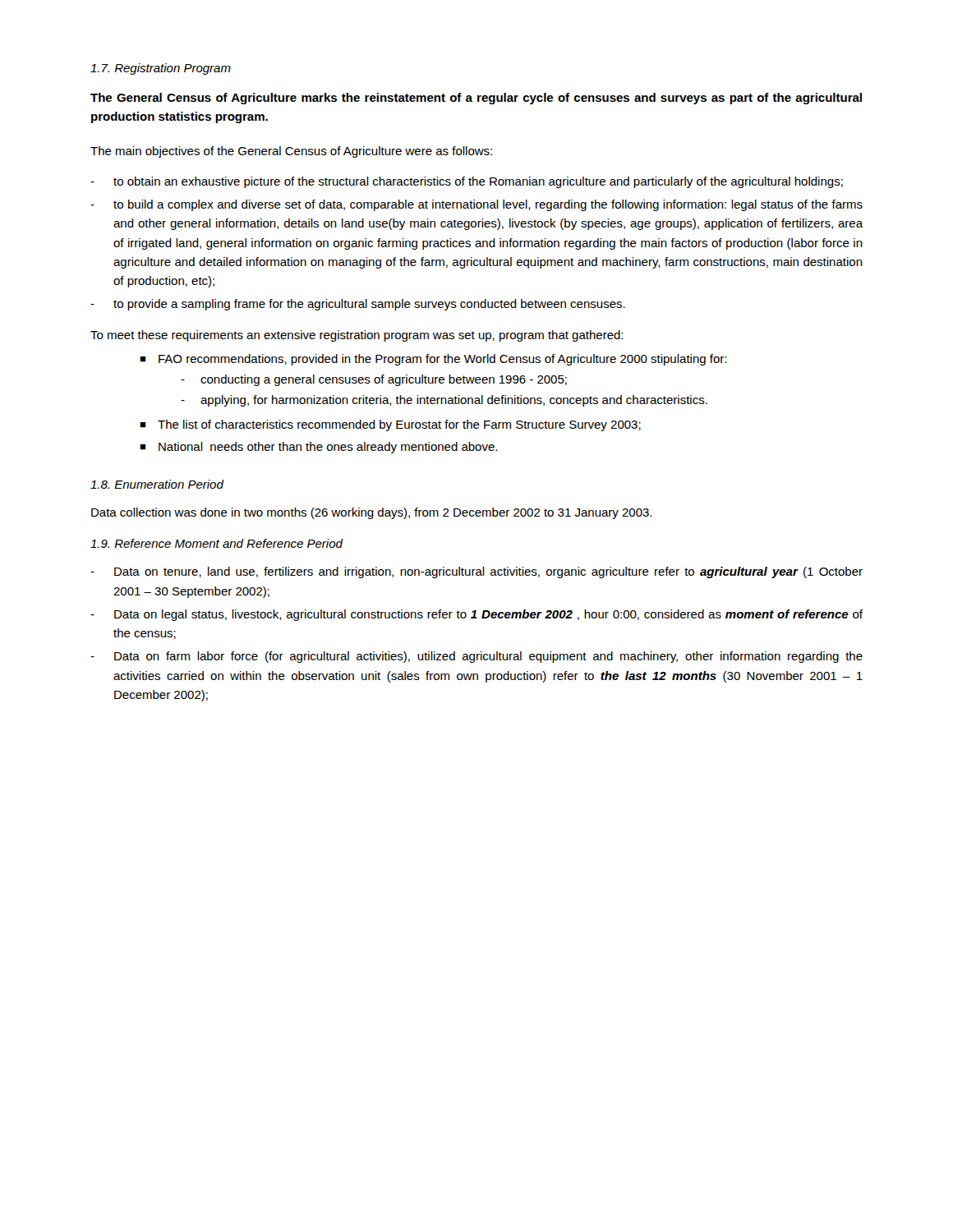Find the element starting "- to build"

point(476,242)
